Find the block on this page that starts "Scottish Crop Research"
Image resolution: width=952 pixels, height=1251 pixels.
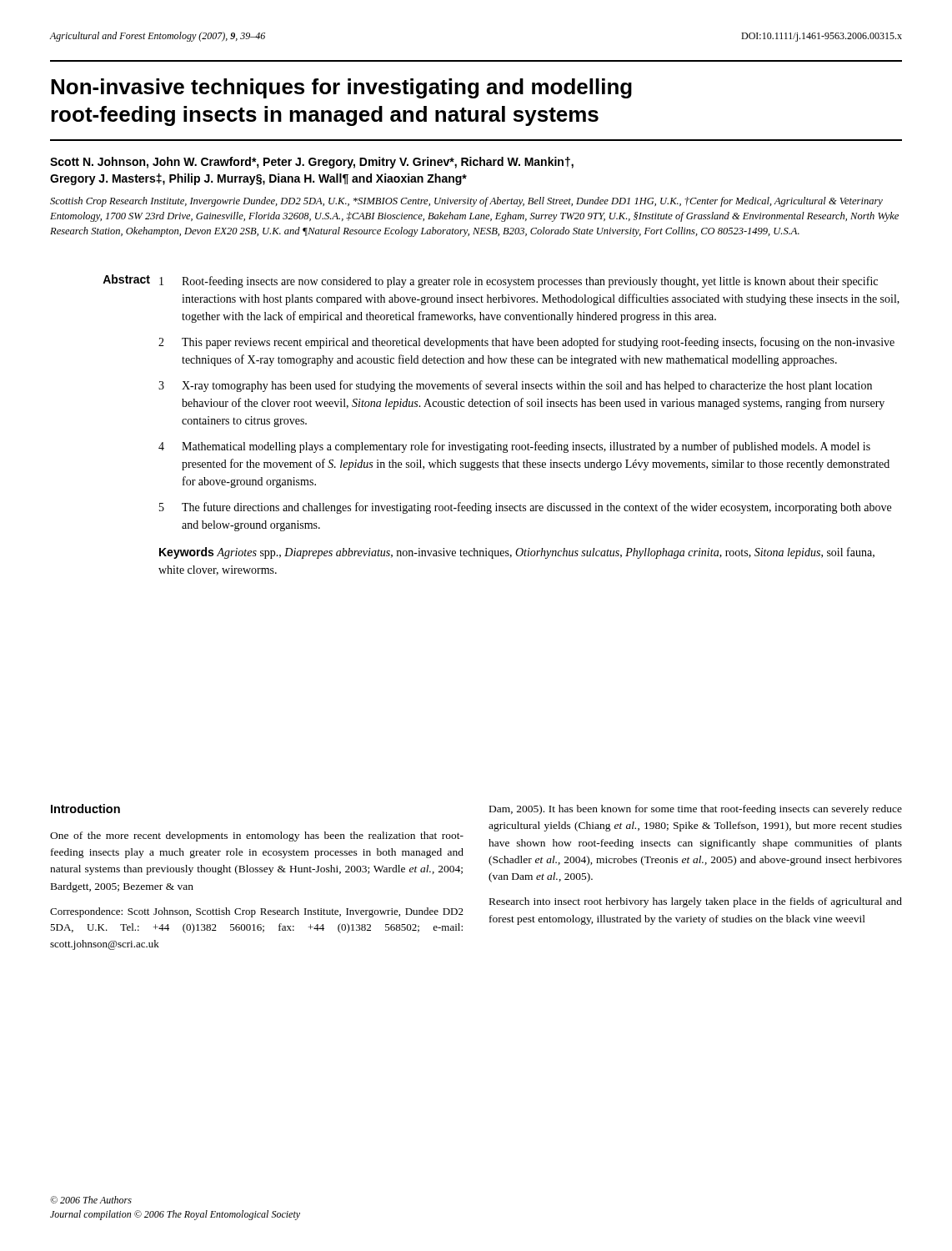point(474,216)
